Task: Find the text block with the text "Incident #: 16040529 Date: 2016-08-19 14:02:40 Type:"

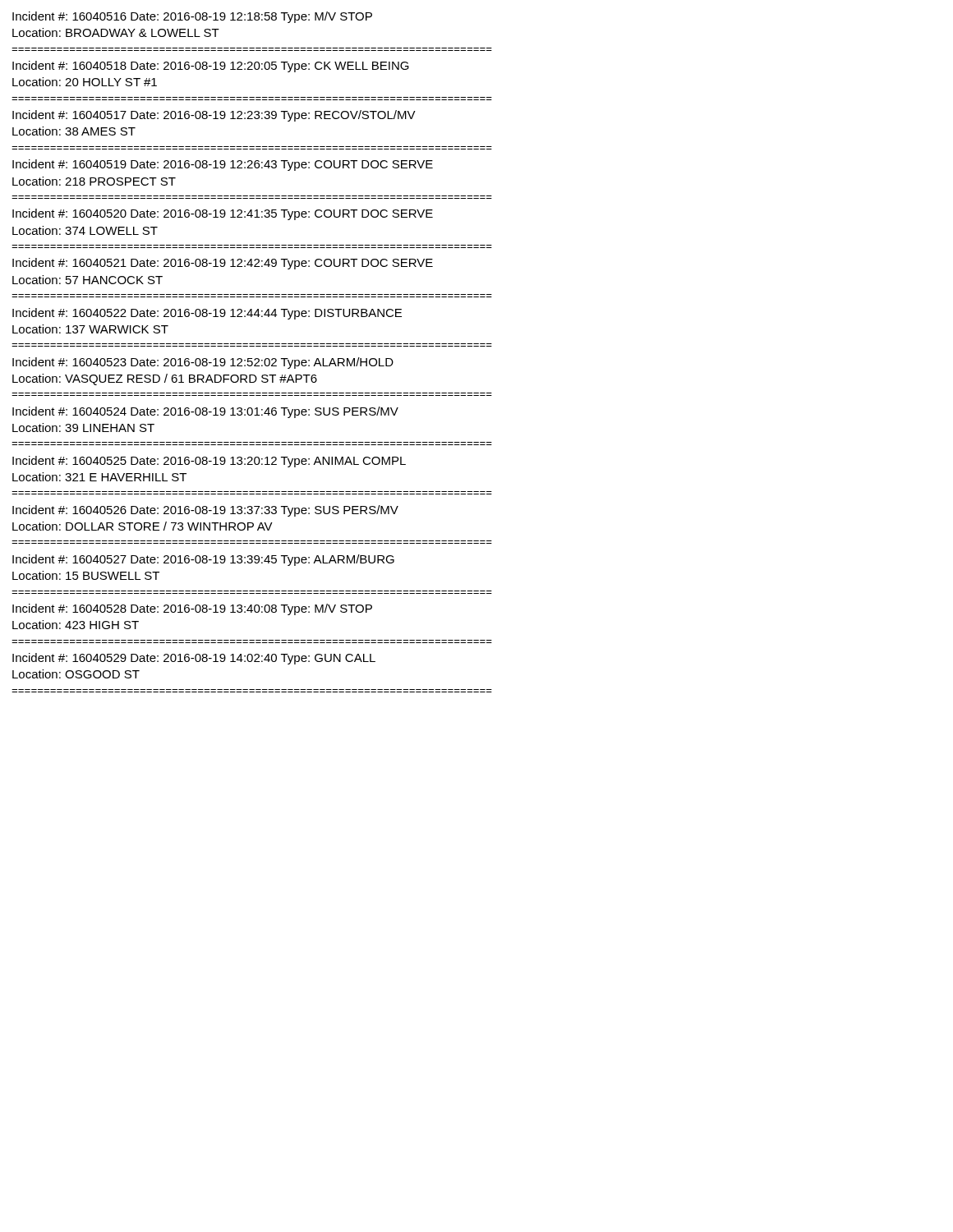Action: click(x=194, y=659)
